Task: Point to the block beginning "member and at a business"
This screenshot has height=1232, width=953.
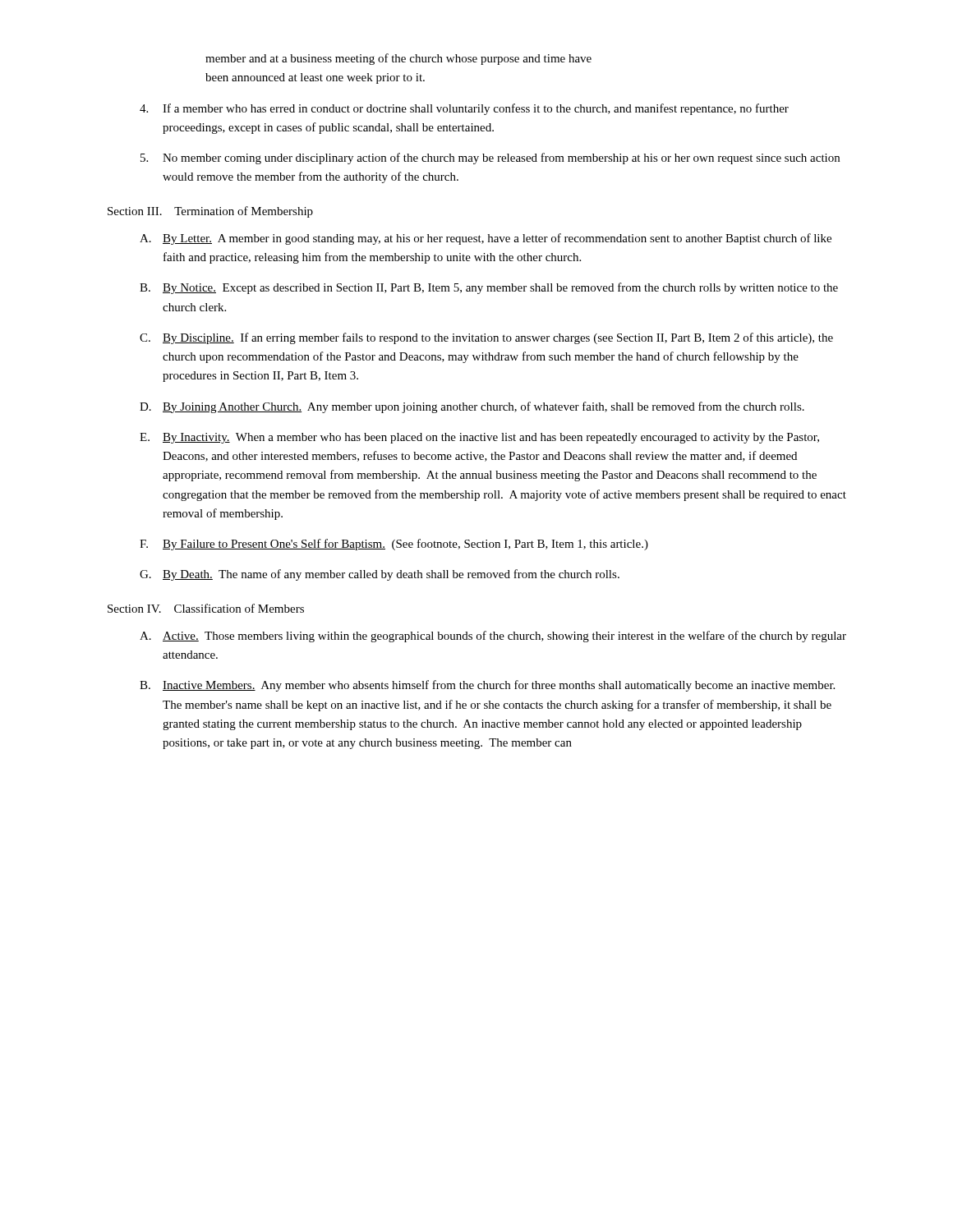Action: [x=399, y=68]
